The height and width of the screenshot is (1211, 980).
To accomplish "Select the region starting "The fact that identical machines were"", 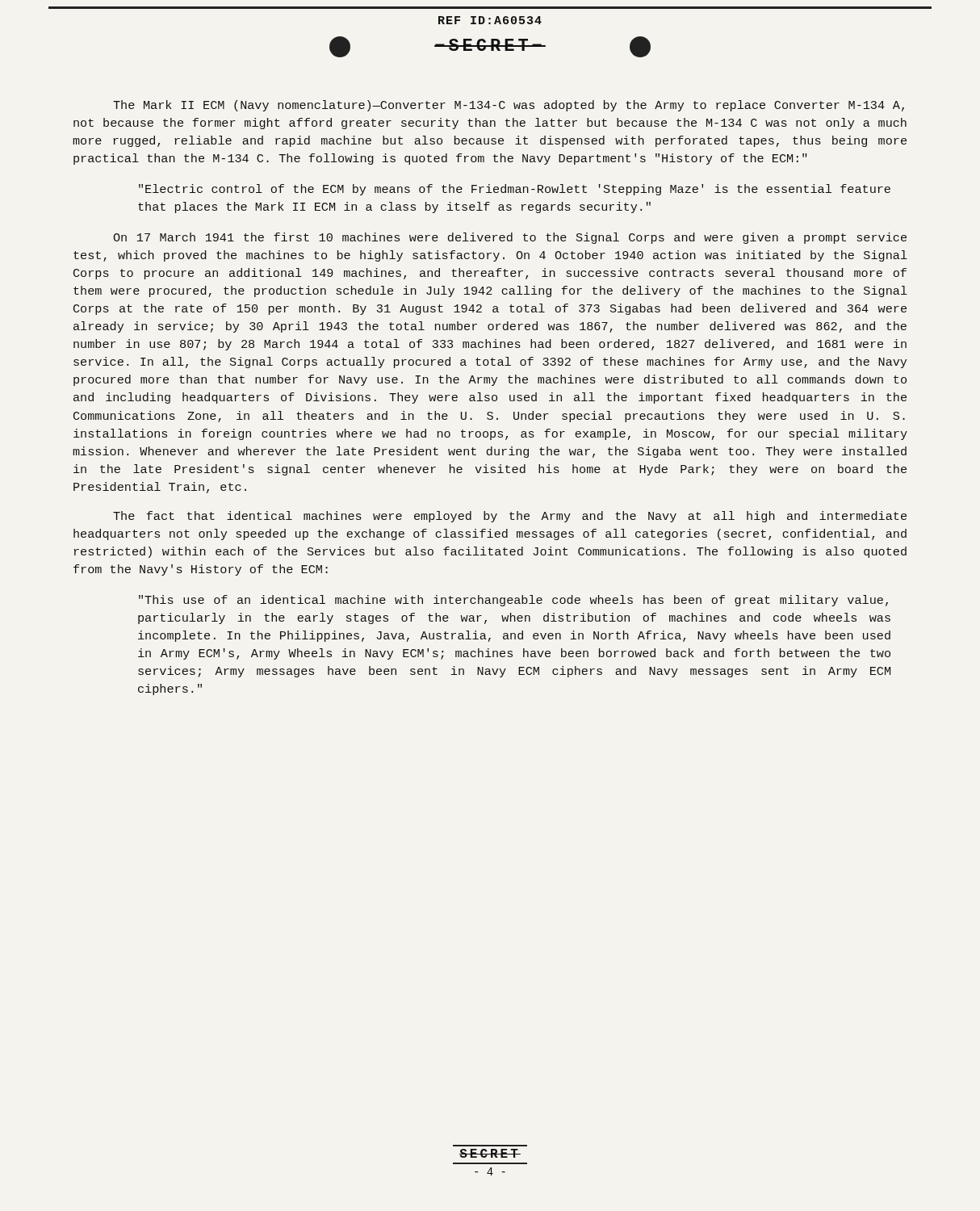I will tap(490, 543).
